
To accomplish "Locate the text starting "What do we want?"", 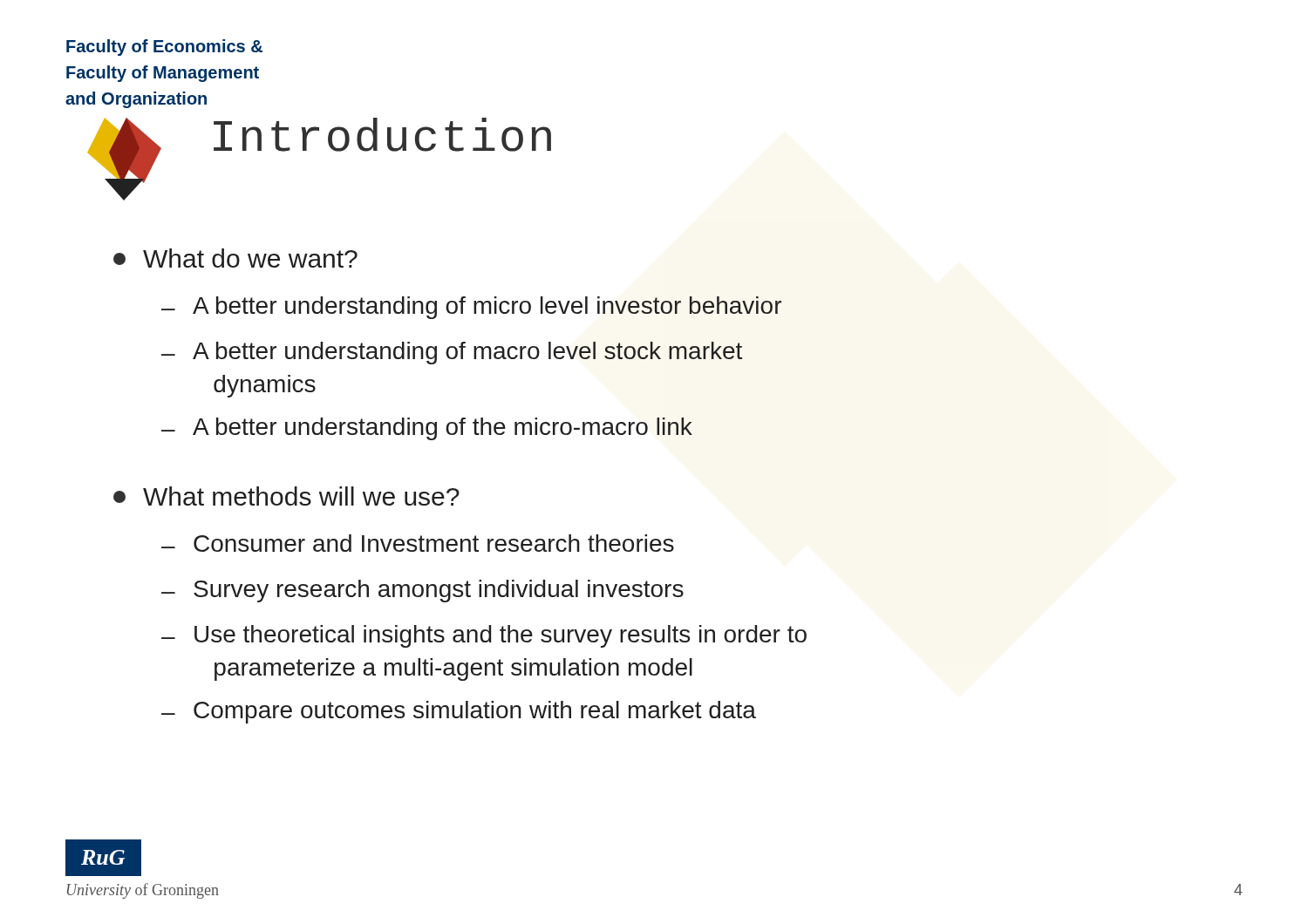I will [x=236, y=259].
